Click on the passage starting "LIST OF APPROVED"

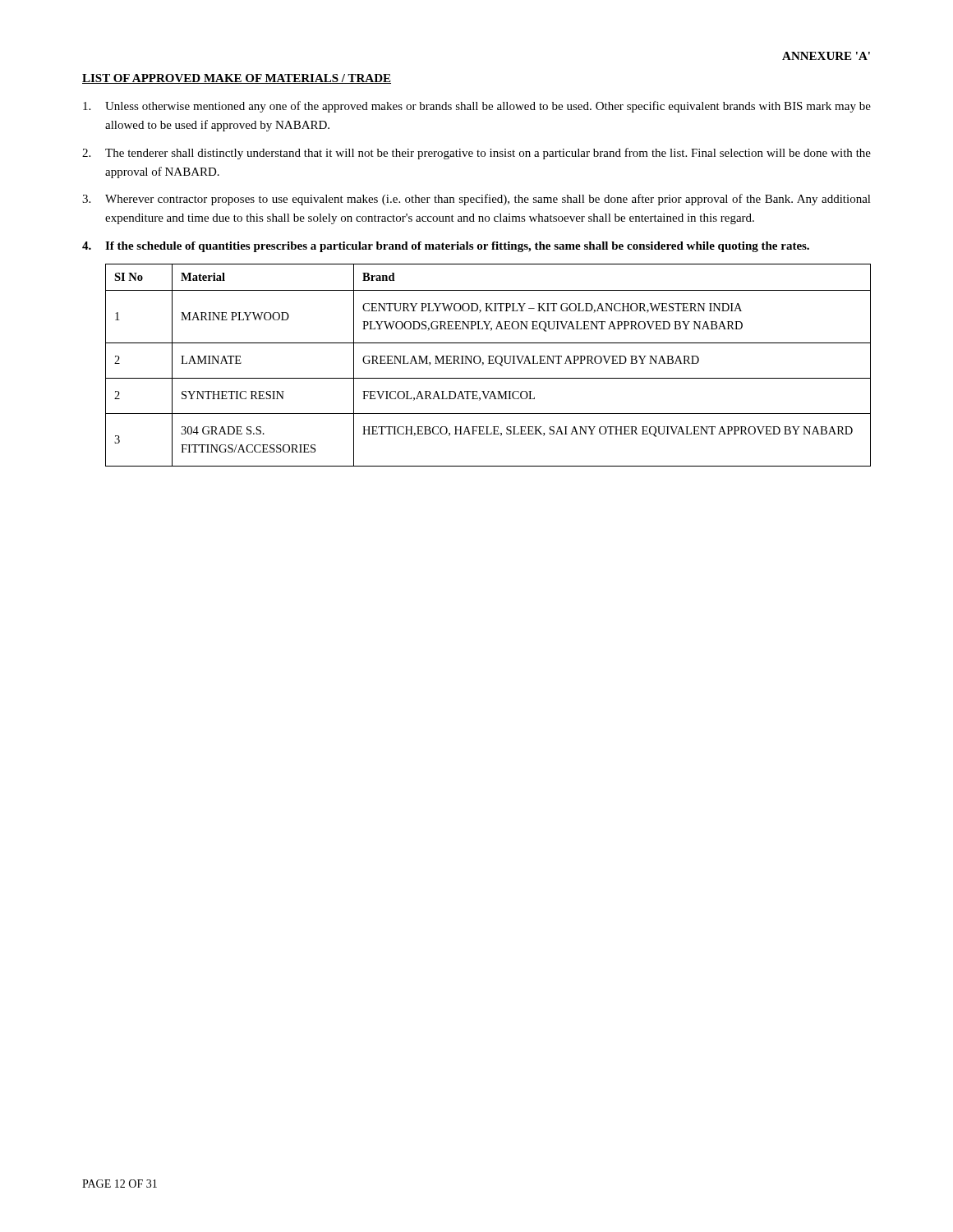click(237, 78)
